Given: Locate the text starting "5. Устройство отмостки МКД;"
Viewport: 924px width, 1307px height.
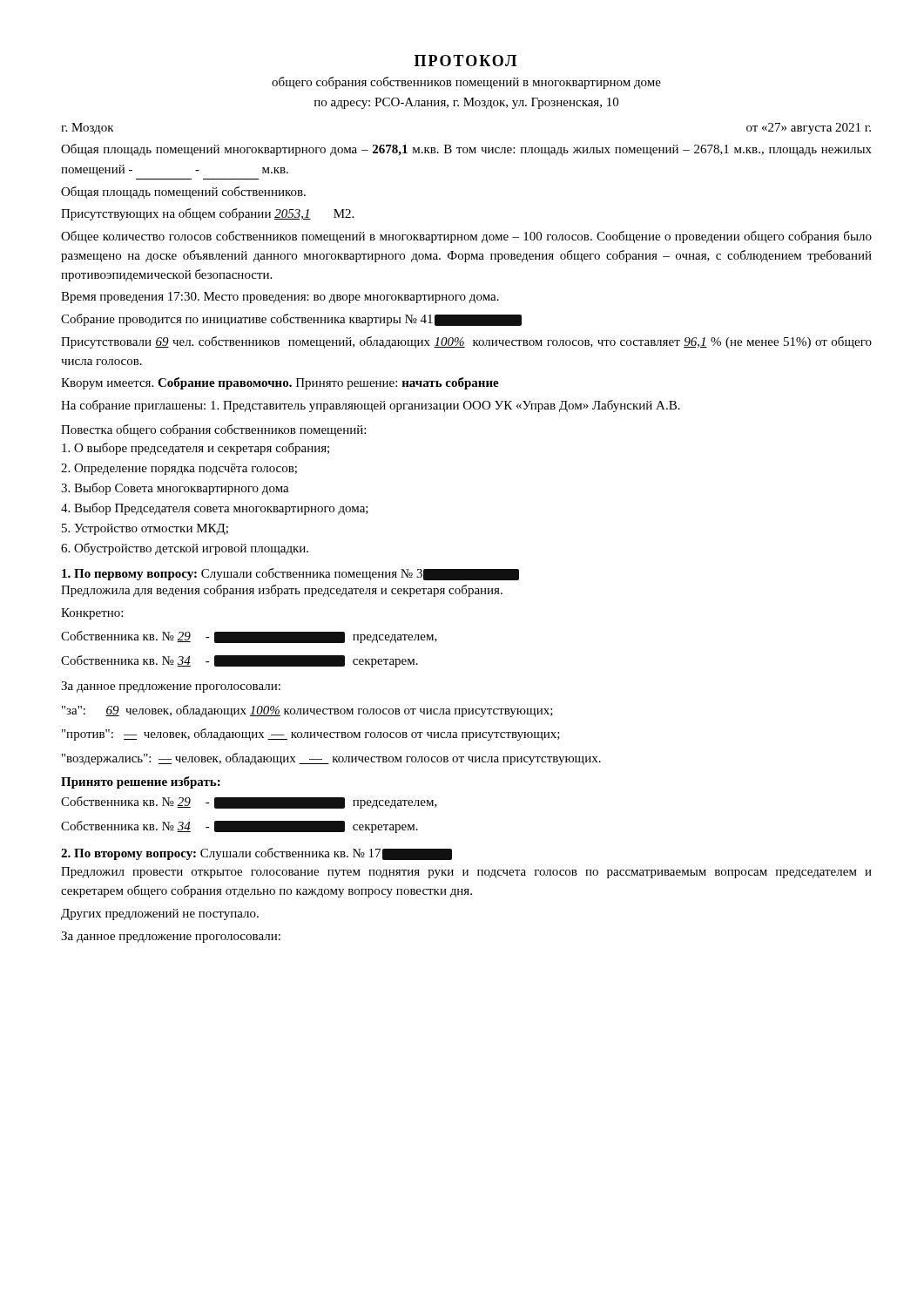Looking at the screenshot, I should pos(145,528).
